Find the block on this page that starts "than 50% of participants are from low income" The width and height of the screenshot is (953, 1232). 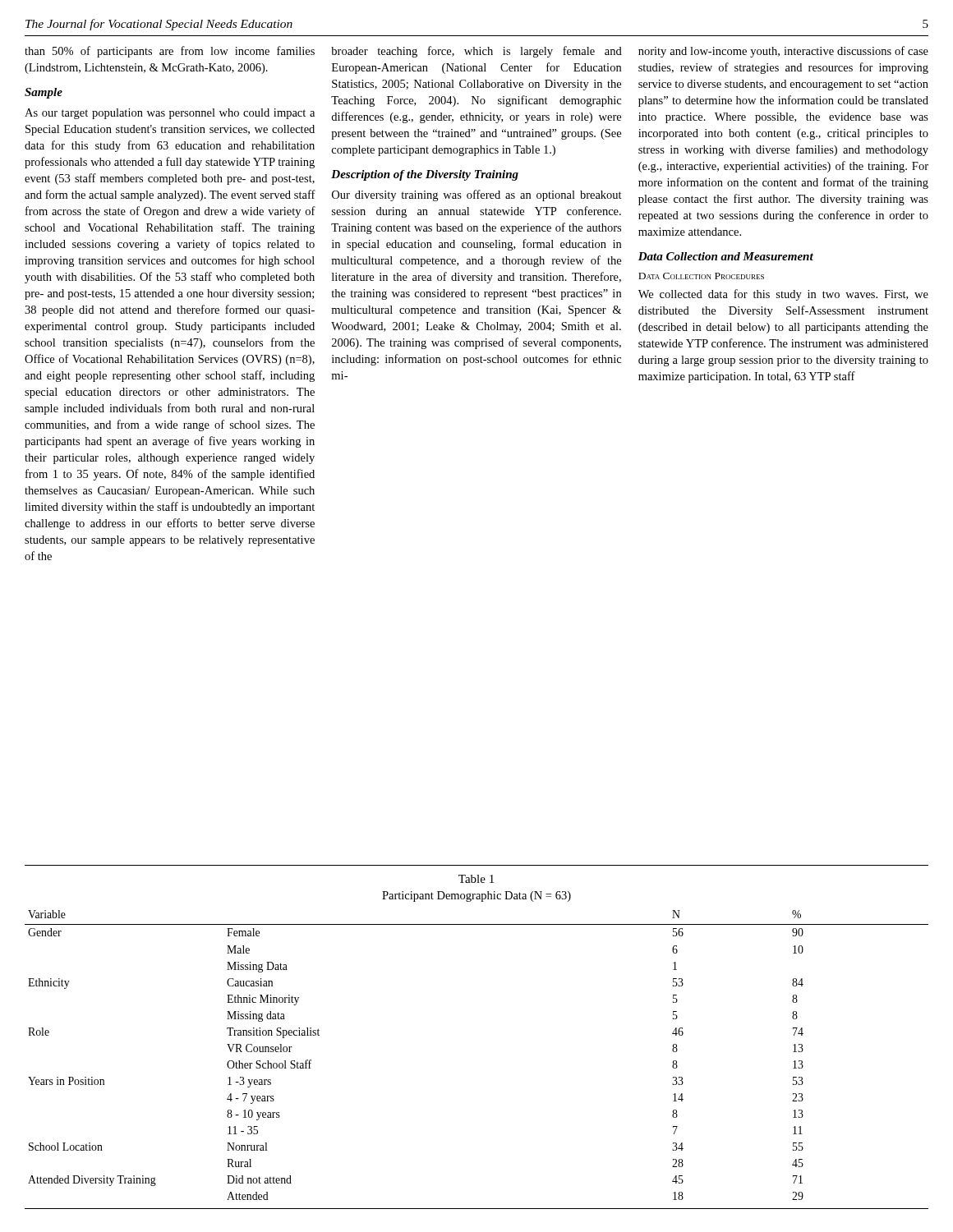tap(170, 59)
